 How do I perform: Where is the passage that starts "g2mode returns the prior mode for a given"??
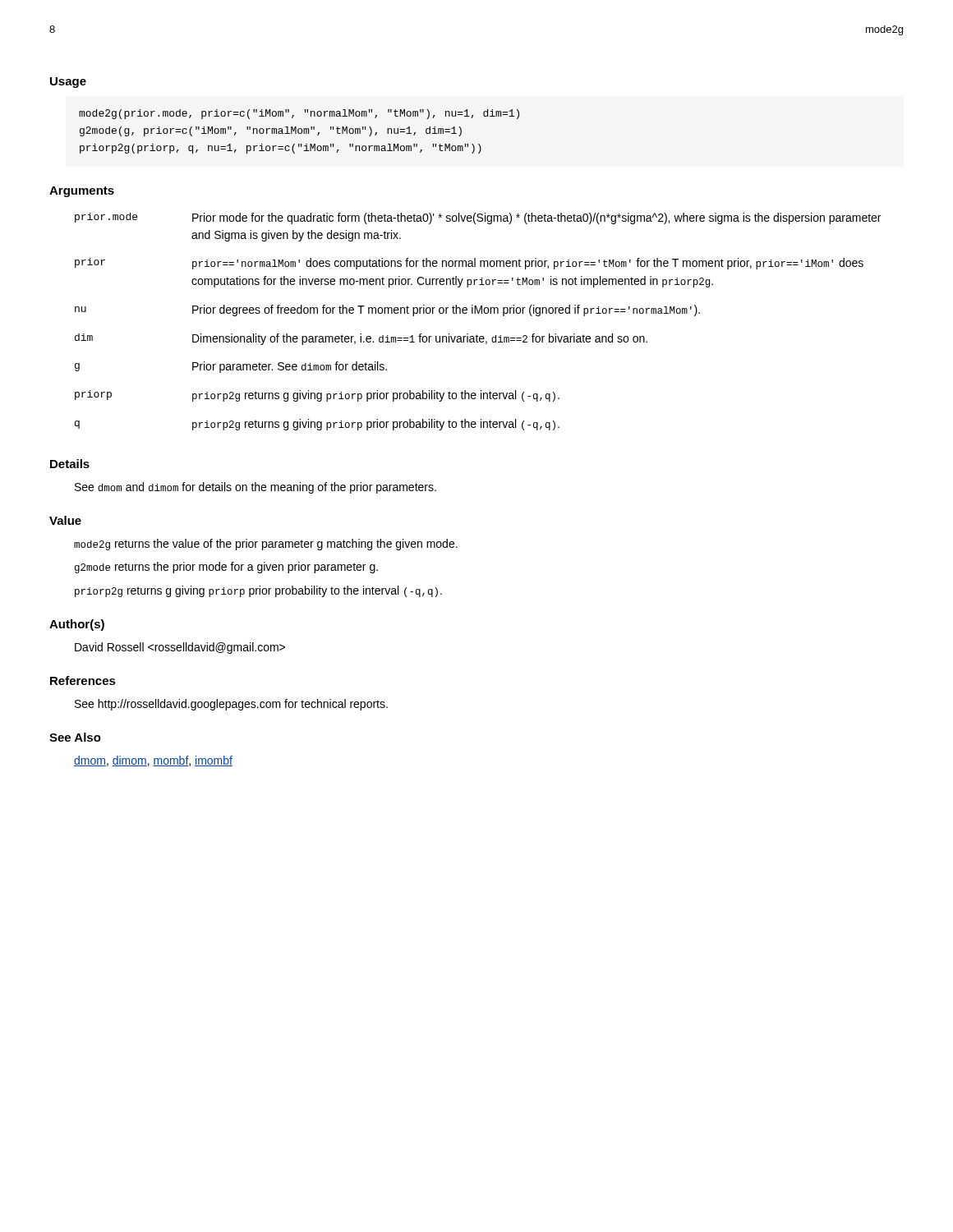pos(226,567)
